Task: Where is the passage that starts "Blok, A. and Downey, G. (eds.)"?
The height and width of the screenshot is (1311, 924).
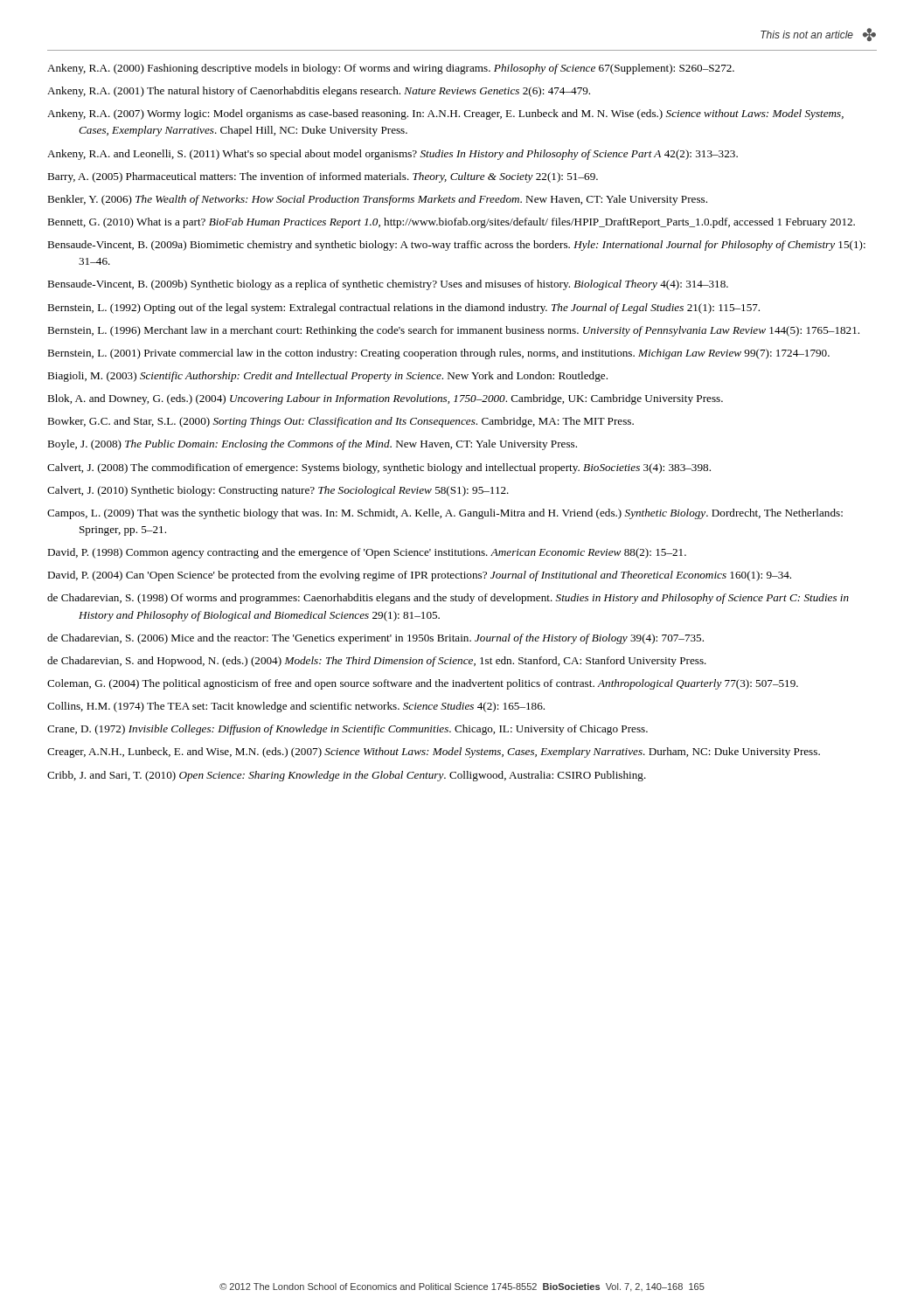Action: pos(385,398)
